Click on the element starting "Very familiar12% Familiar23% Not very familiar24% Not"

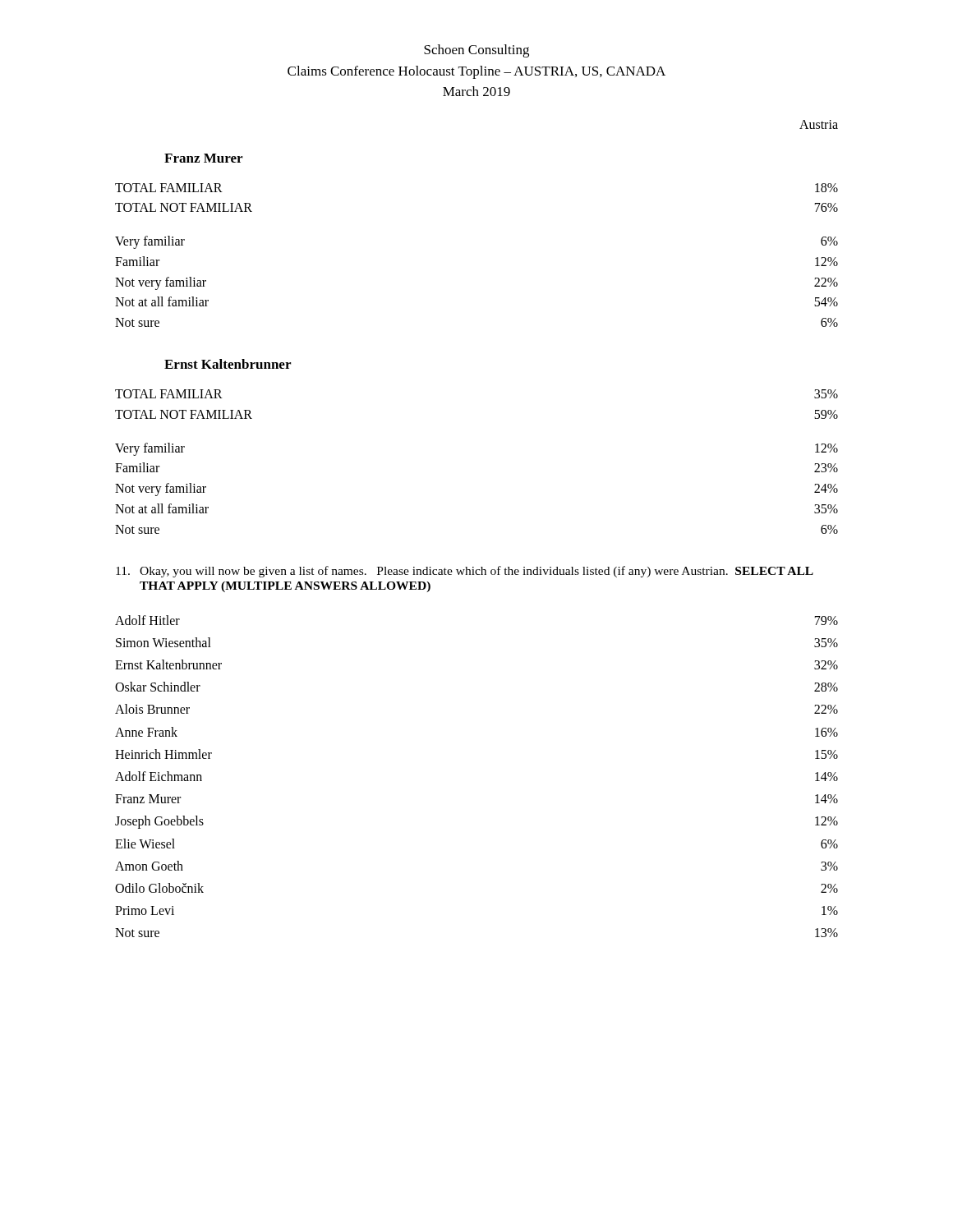pyautogui.click(x=155, y=449)
